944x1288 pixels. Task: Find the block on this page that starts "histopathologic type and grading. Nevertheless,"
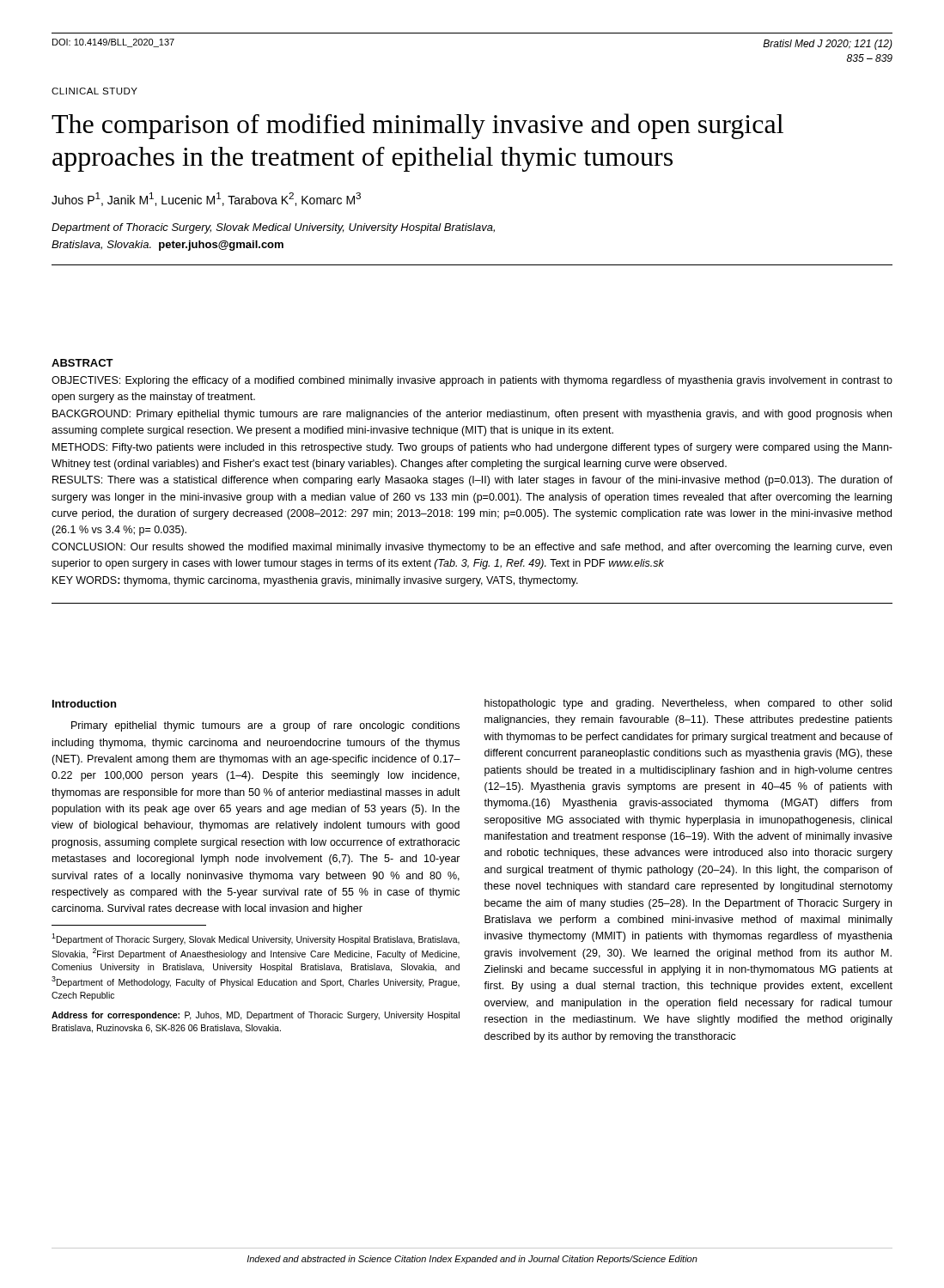pos(688,870)
